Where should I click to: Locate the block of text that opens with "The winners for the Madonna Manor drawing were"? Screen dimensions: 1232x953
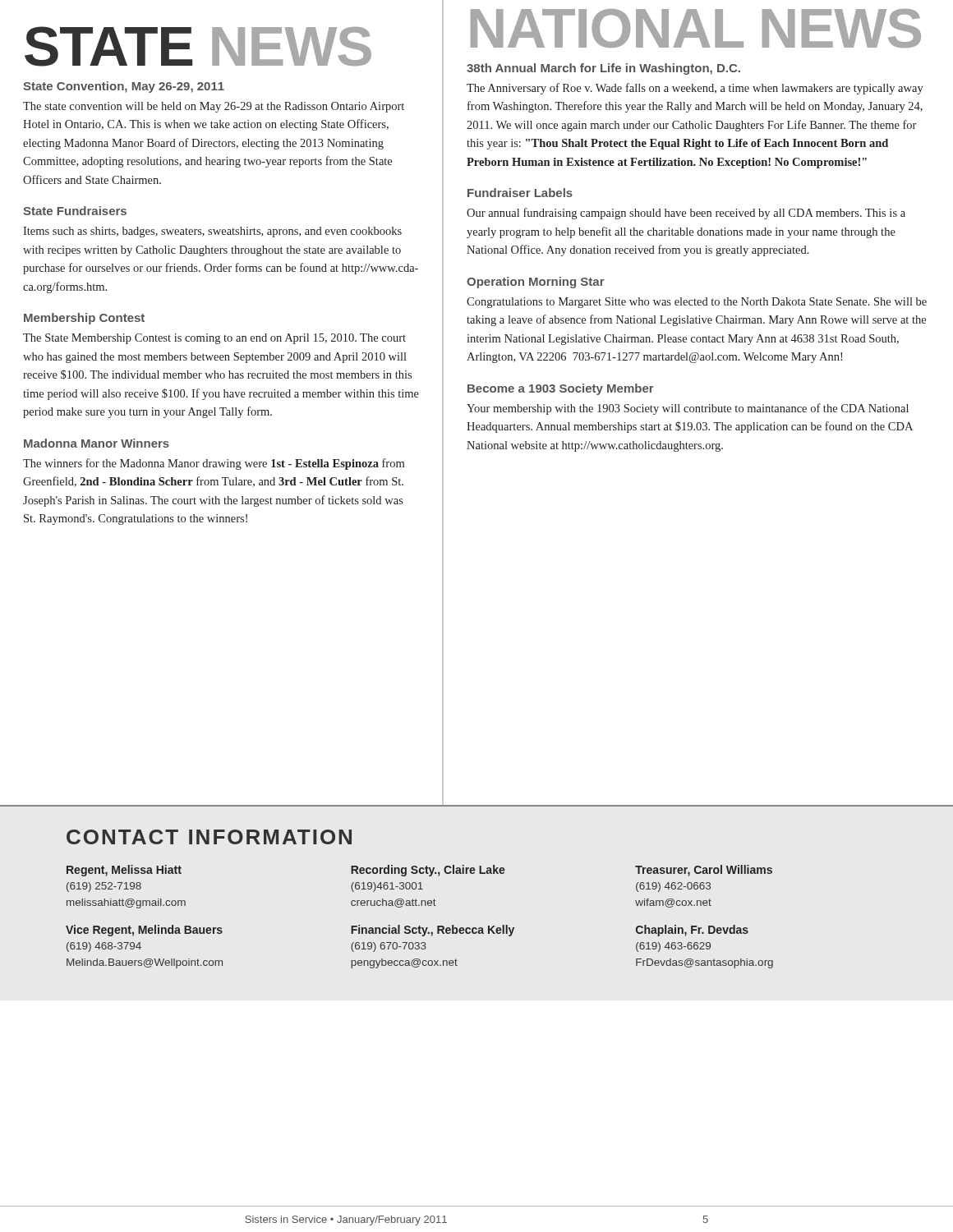pos(221,491)
